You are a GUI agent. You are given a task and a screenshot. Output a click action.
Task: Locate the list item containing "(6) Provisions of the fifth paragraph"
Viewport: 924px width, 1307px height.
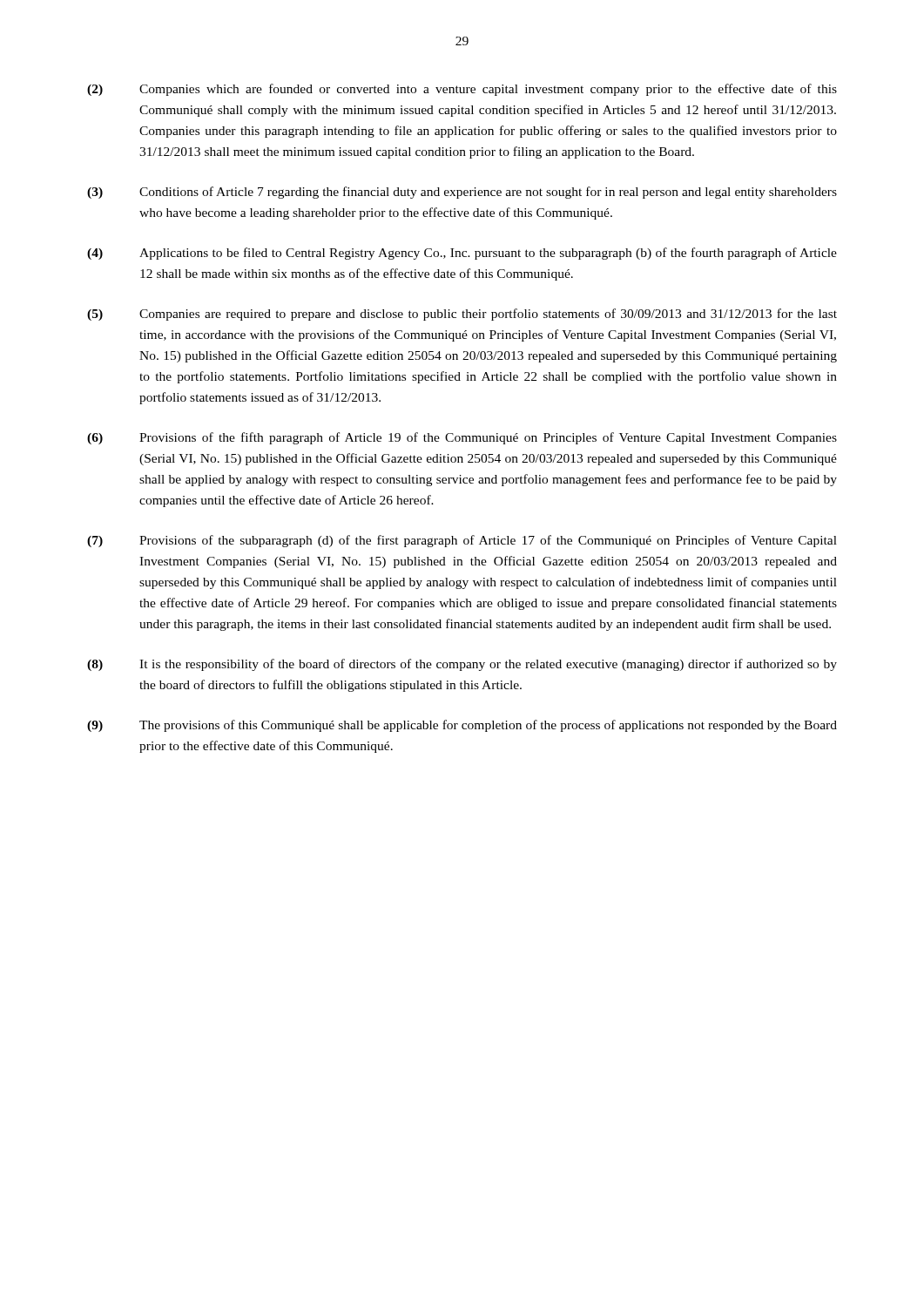pyautogui.click(x=462, y=469)
